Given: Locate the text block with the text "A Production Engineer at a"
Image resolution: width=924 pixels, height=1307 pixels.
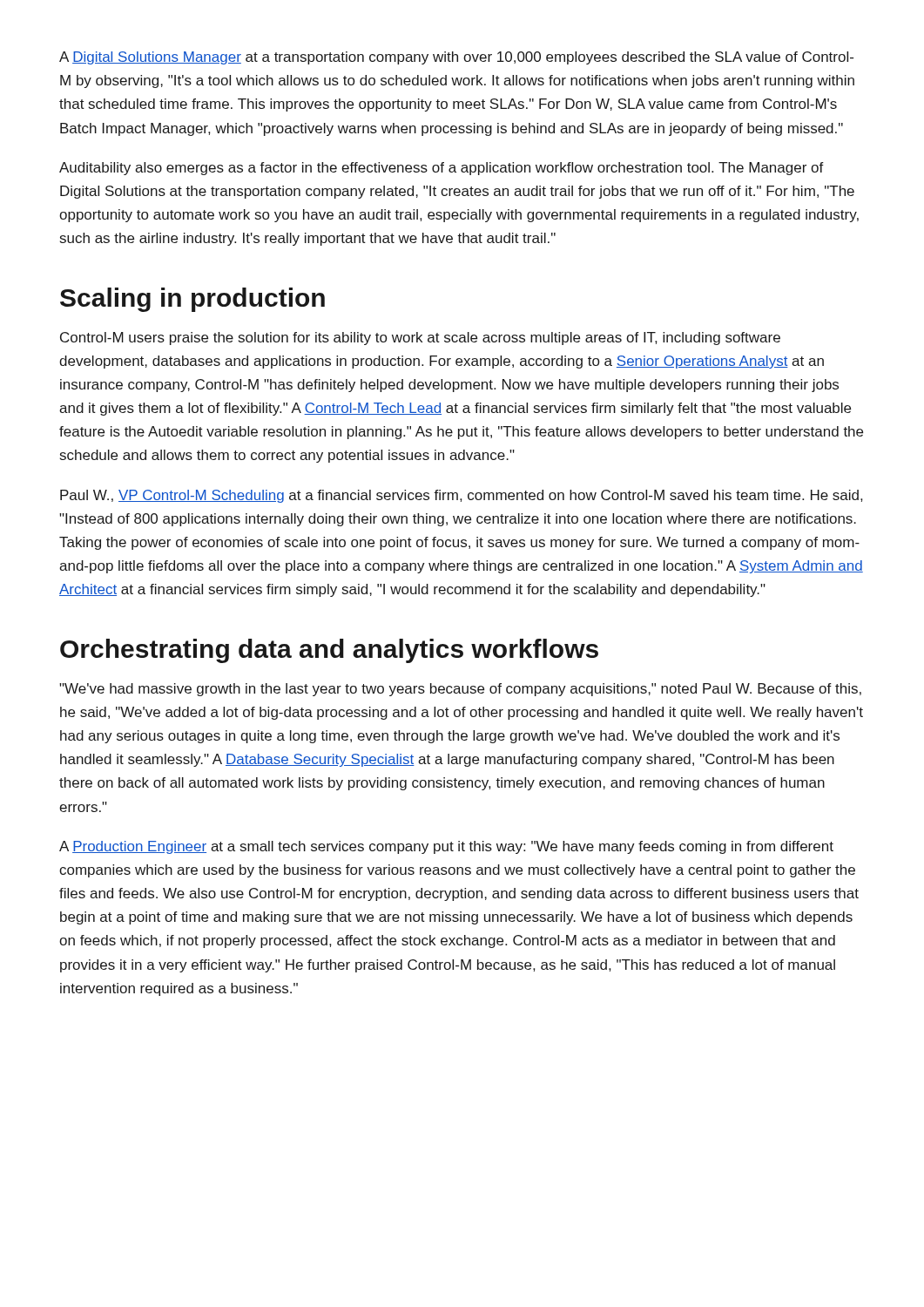Looking at the screenshot, I should (x=459, y=917).
